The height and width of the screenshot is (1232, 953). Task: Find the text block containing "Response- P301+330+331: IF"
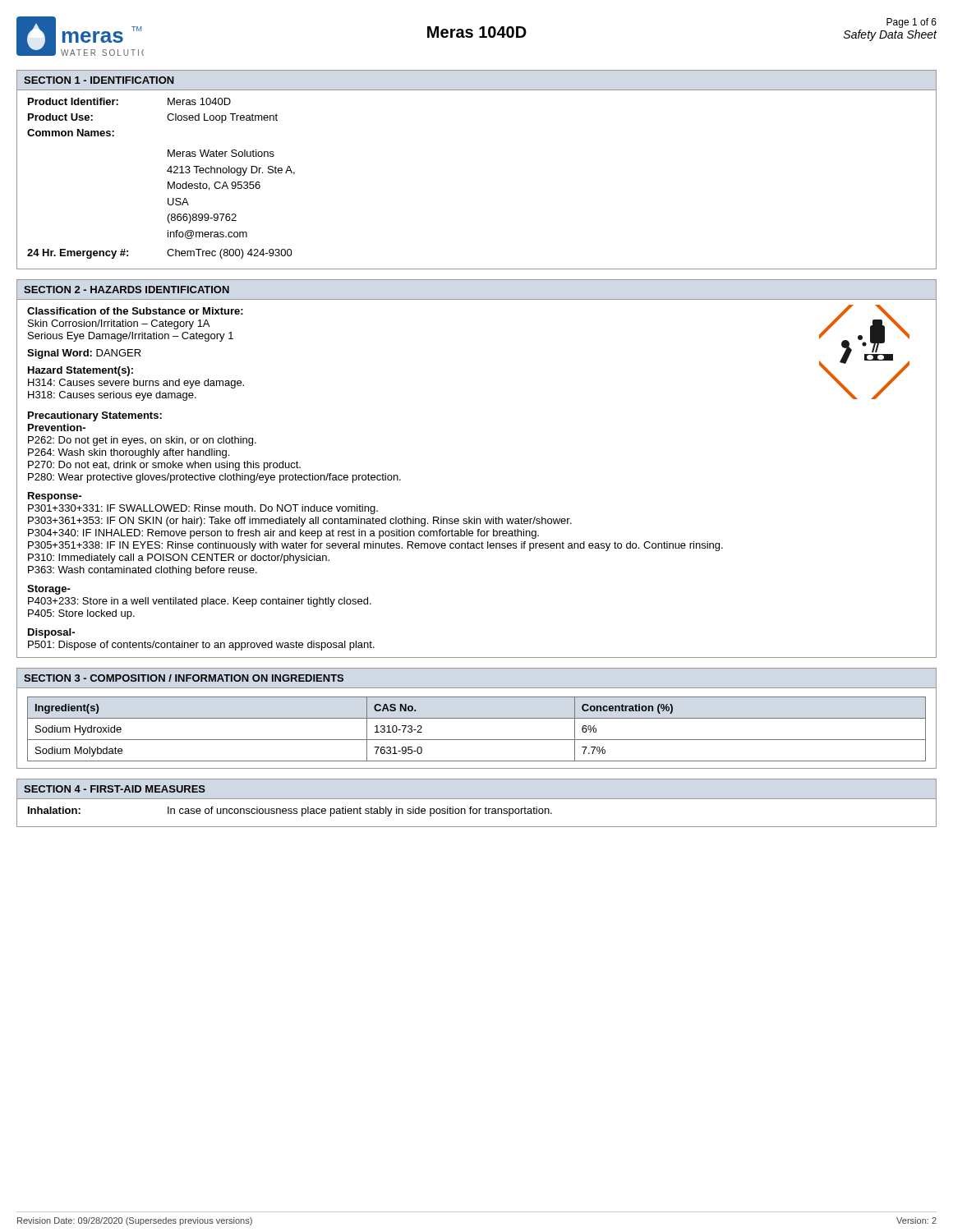point(375,533)
